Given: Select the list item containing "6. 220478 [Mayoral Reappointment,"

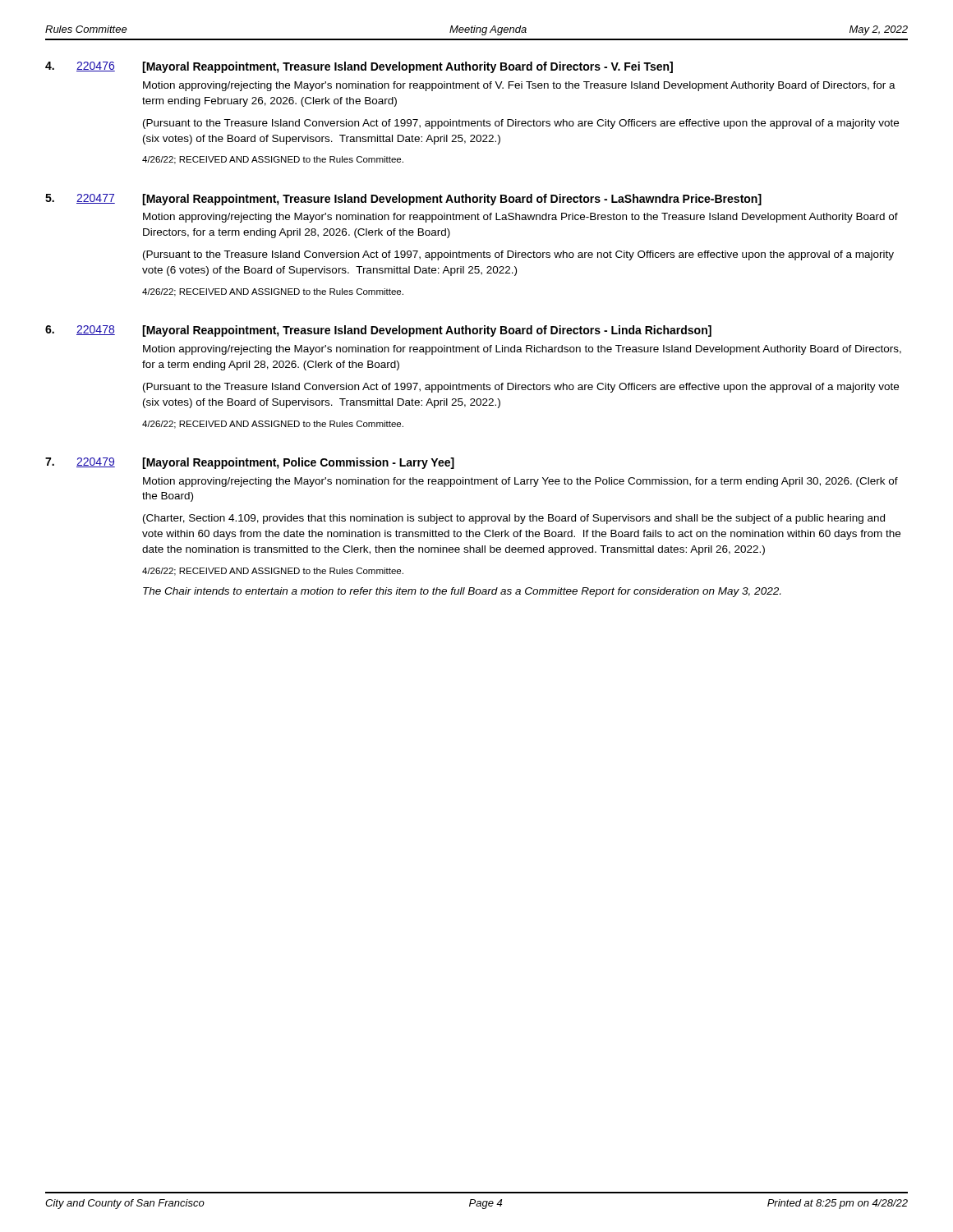Looking at the screenshot, I should click(x=476, y=380).
